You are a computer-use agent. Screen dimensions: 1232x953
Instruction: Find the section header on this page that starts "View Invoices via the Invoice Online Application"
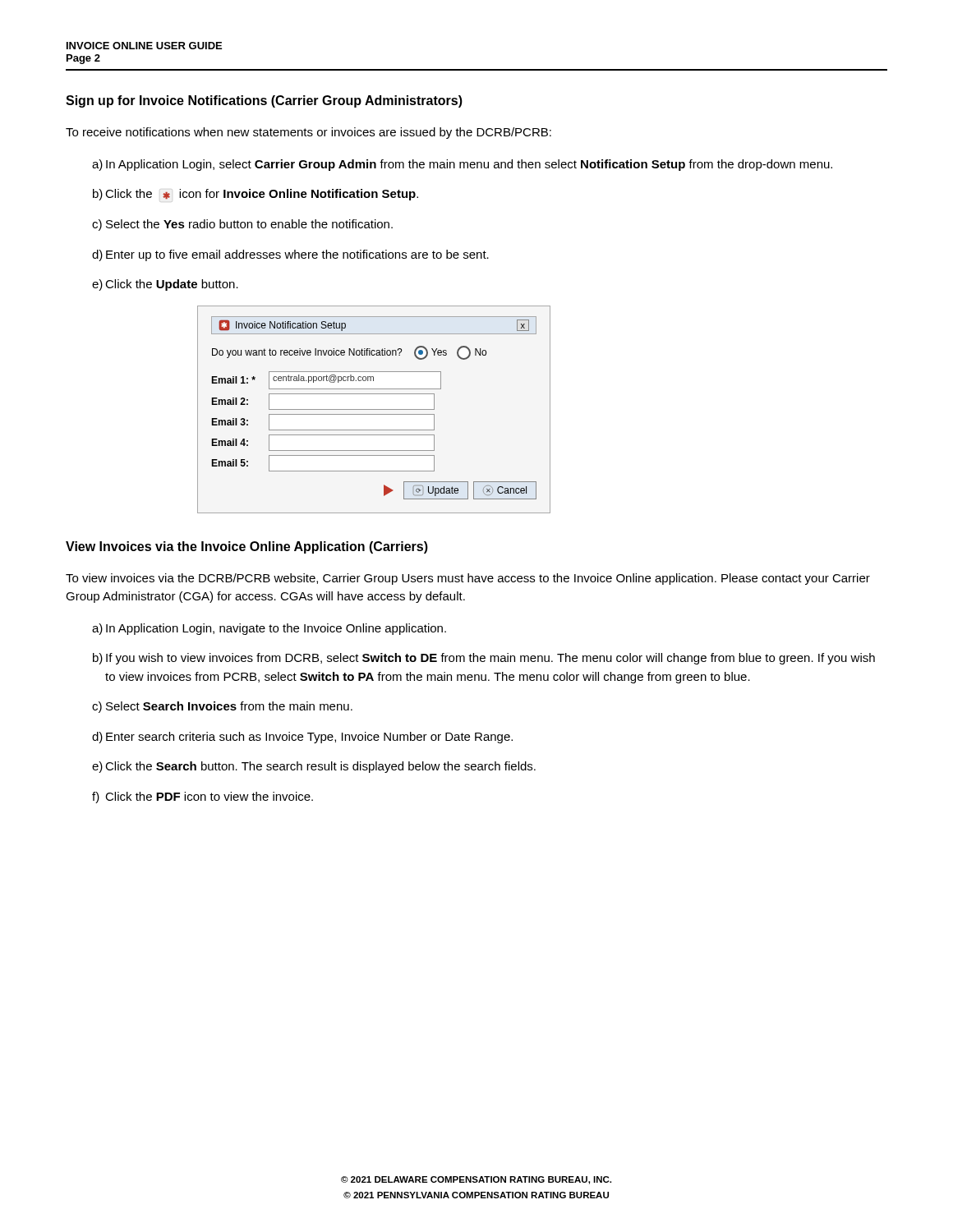pos(247,546)
